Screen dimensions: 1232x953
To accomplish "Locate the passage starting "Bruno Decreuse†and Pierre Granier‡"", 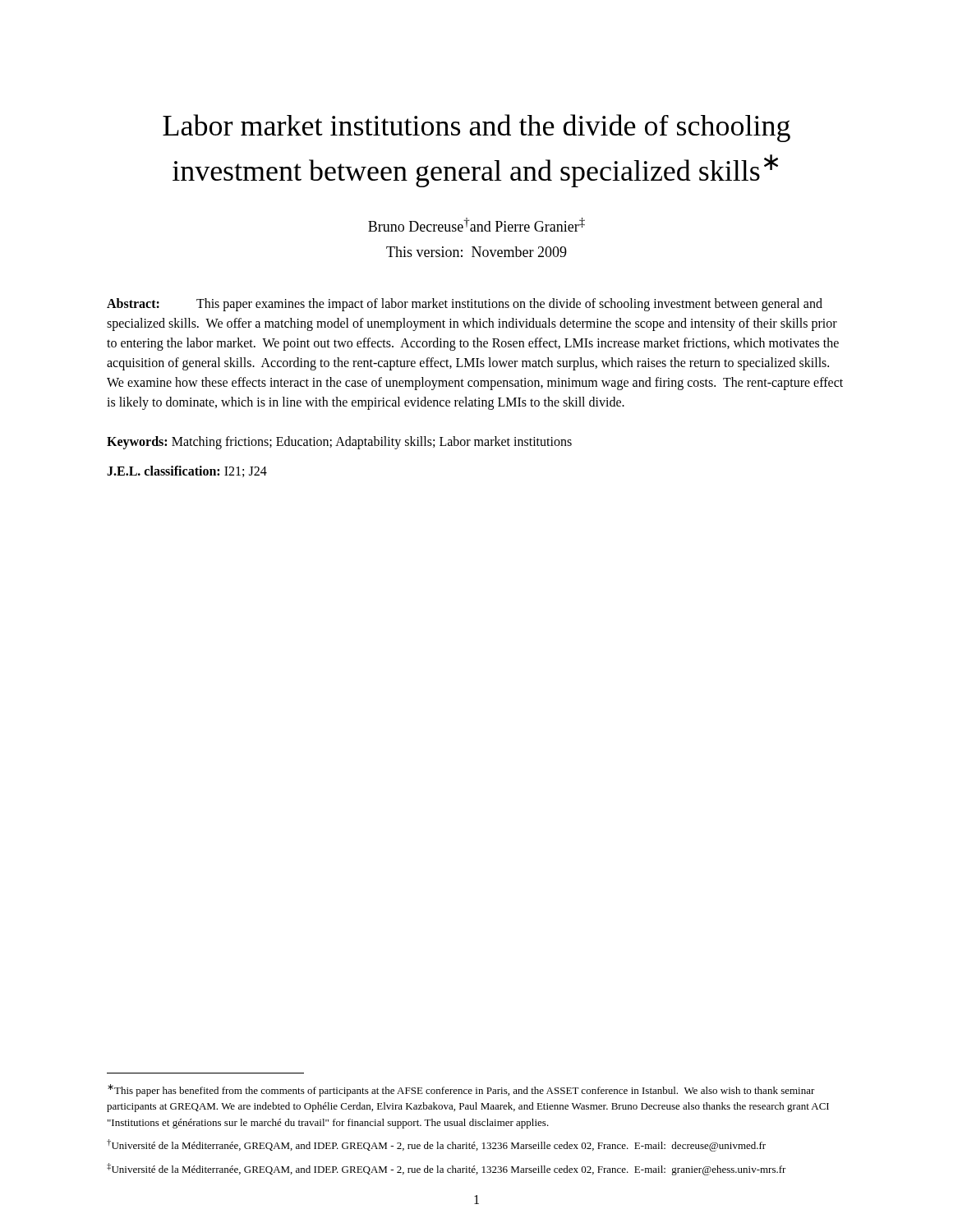I will pyautogui.click(x=476, y=225).
